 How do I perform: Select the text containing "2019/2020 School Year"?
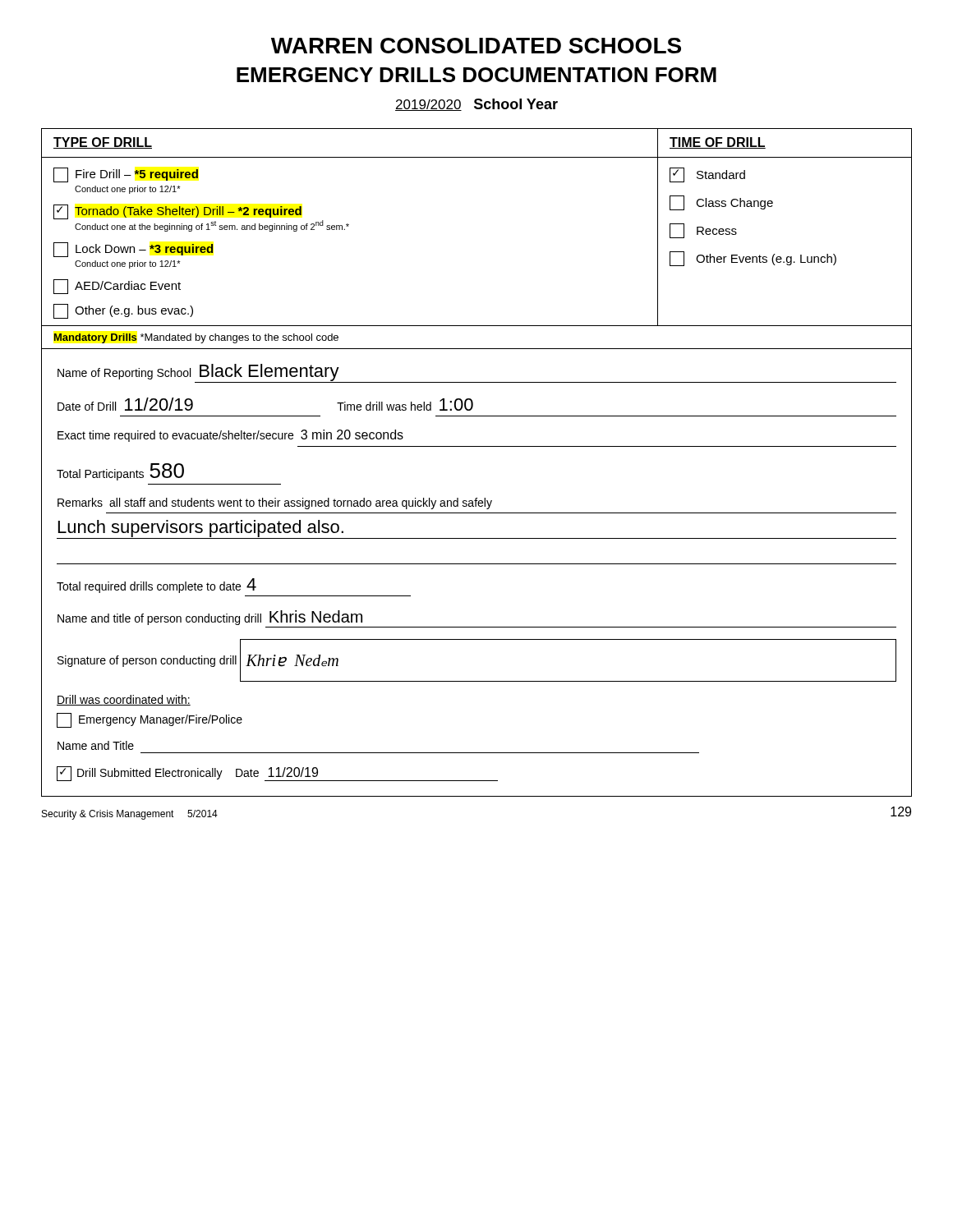point(476,104)
